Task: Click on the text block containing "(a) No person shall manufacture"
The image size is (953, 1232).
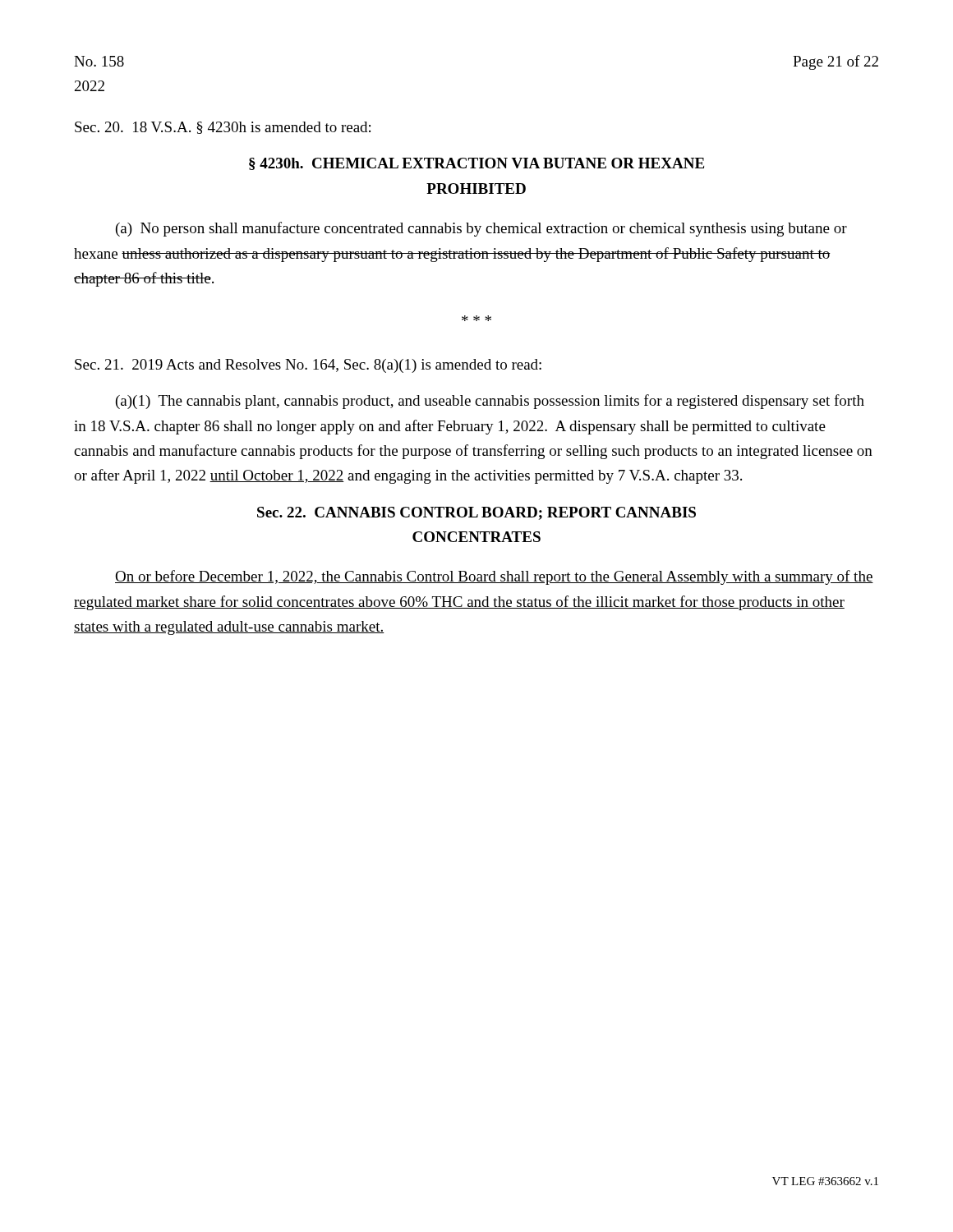Action: (460, 253)
